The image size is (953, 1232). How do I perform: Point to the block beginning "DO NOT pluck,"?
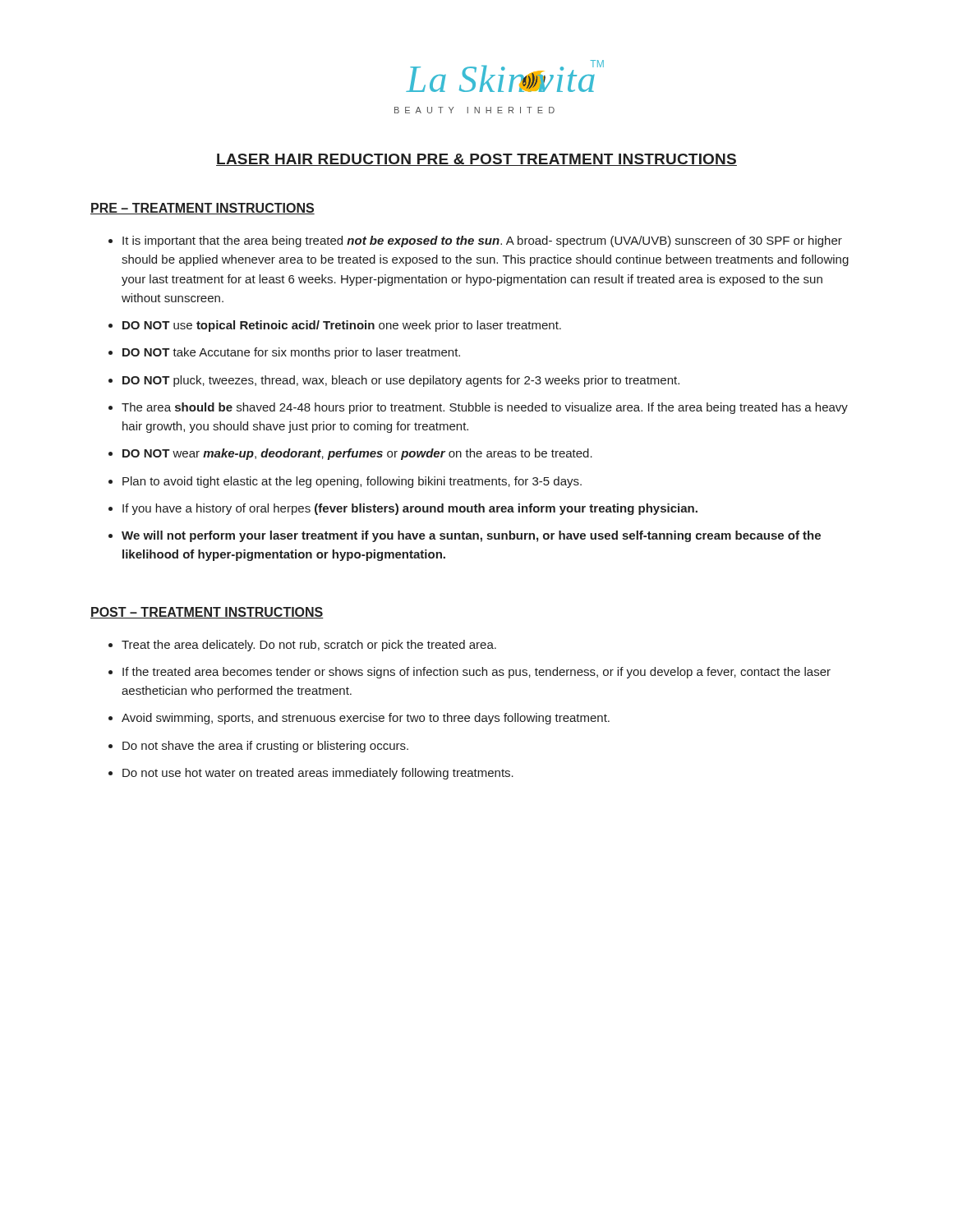(401, 379)
